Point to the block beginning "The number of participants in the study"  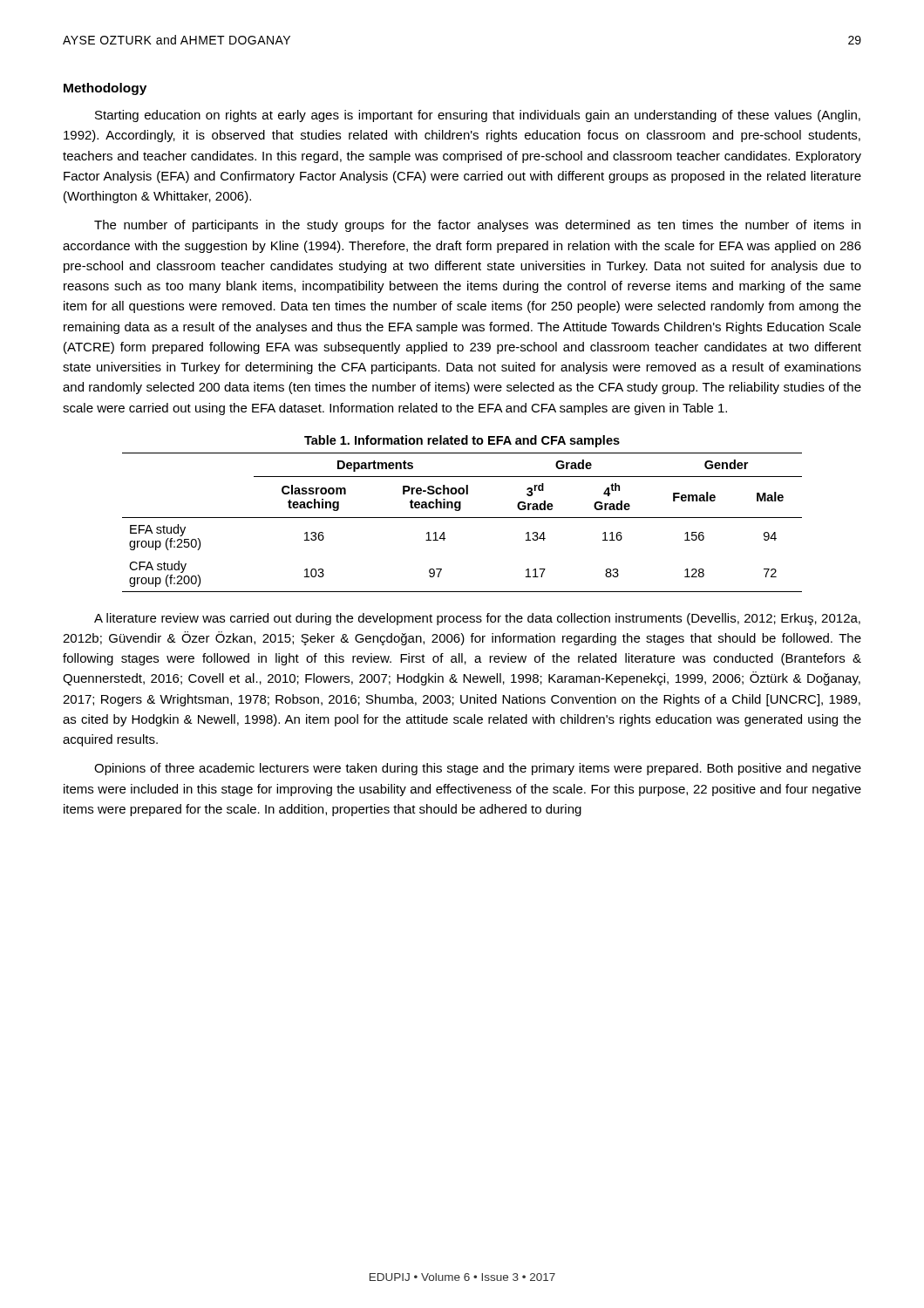click(462, 316)
